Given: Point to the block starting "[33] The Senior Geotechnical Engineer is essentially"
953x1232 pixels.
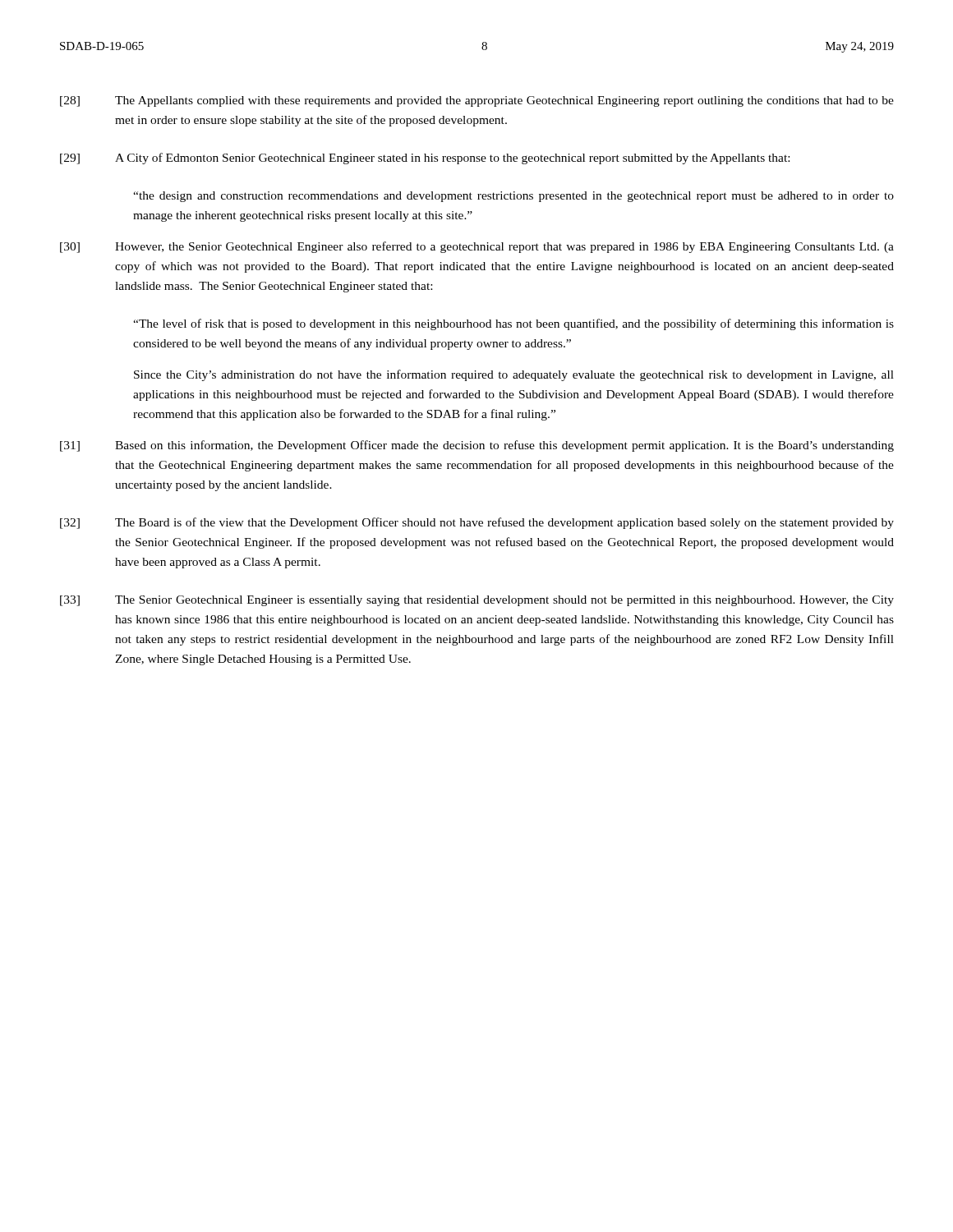Looking at the screenshot, I should coord(476,629).
